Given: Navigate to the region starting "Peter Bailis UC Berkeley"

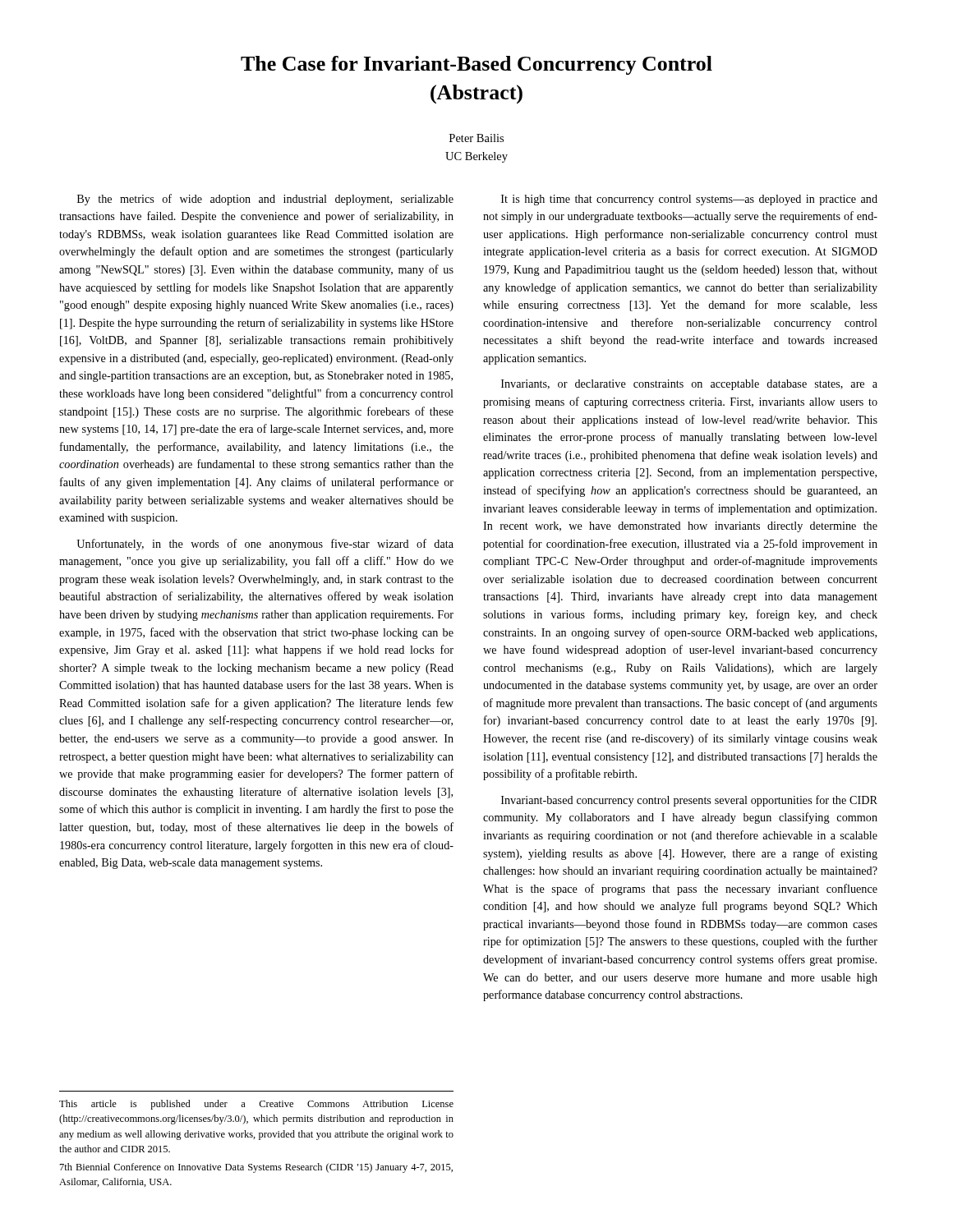Looking at the screenshot, I should point(476,147).
